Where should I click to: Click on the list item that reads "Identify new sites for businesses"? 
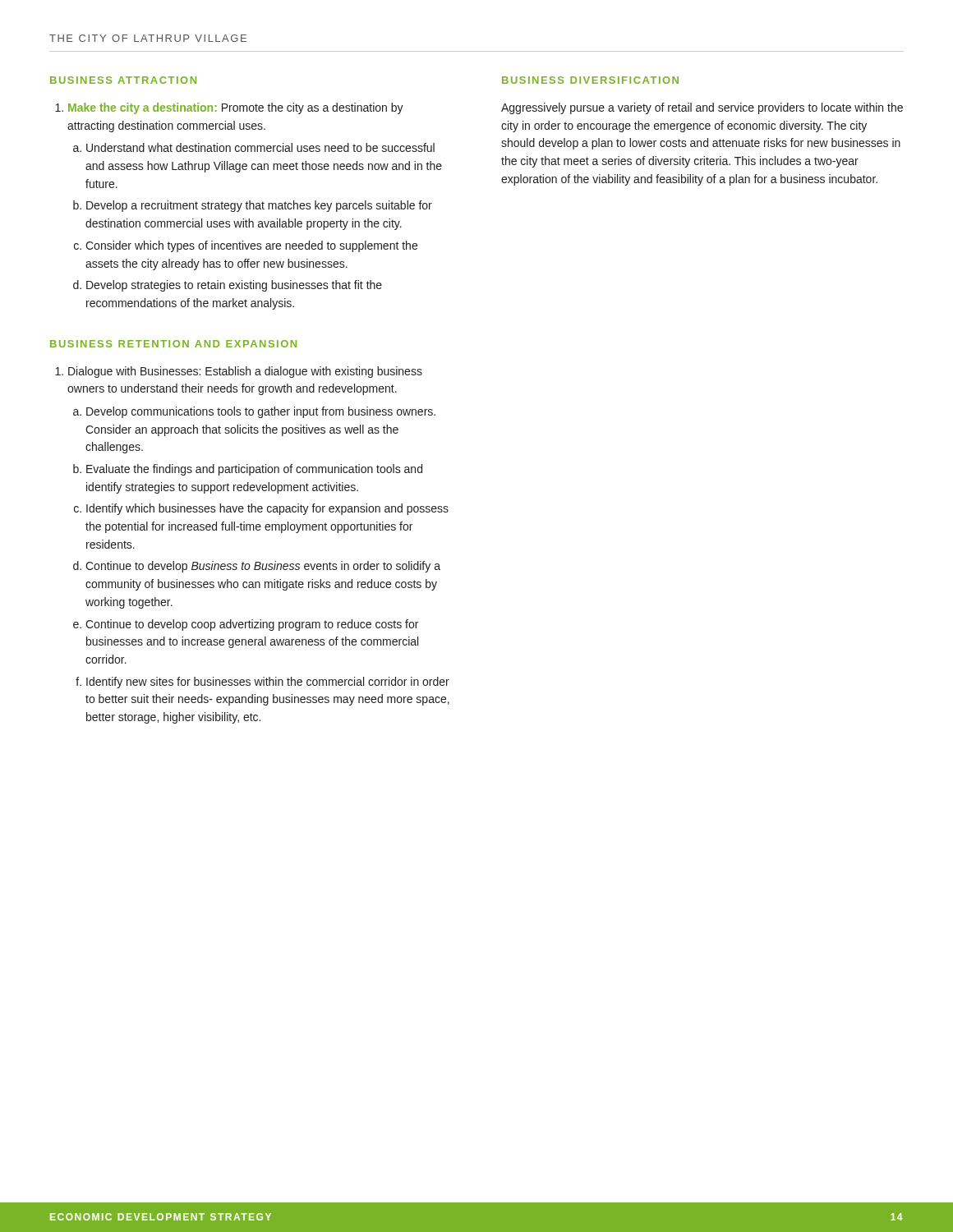[x=268, y=699]
